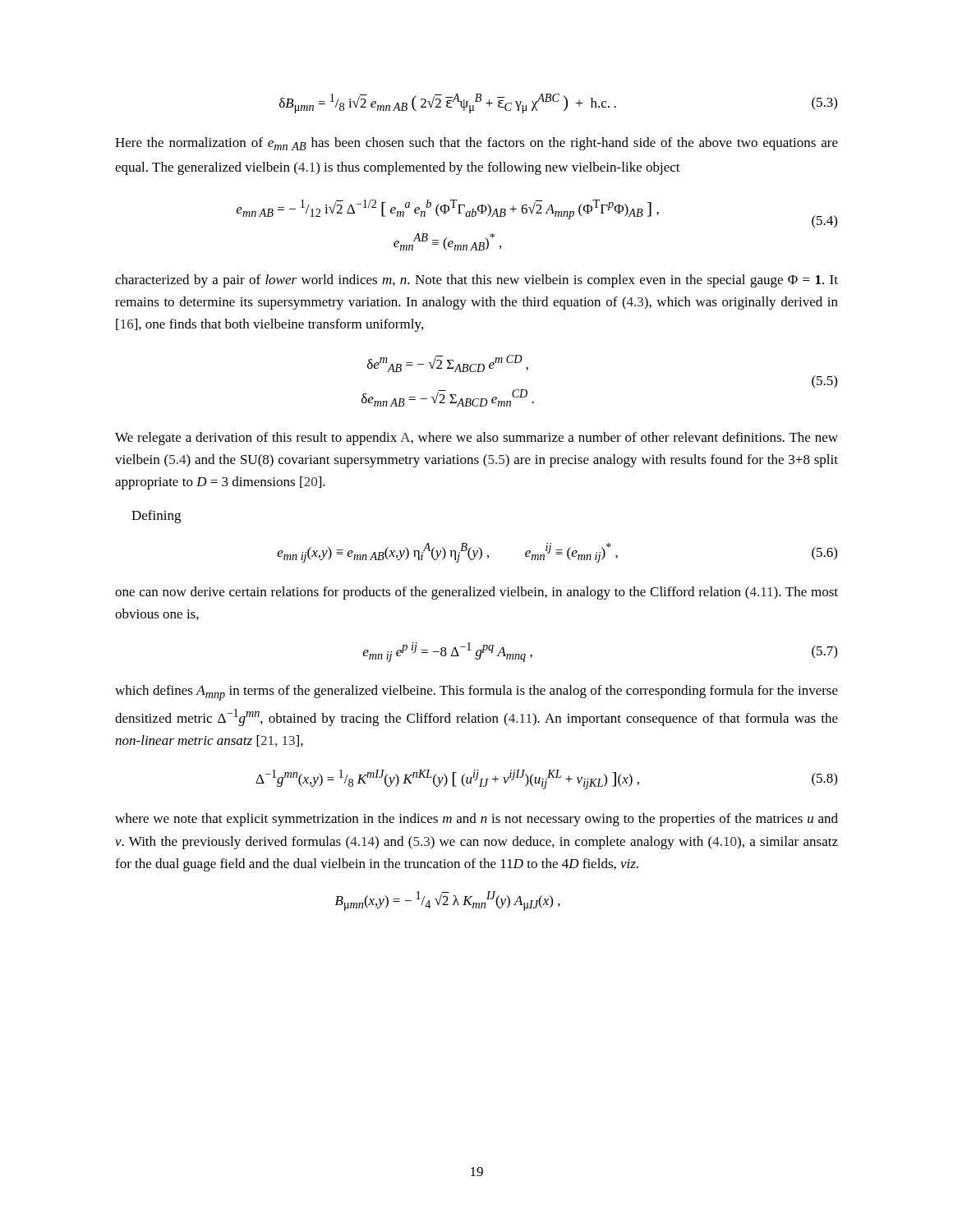Point to the region starting "emn AB = −"
Viewport: 953px width, 1232px height.
point(476,224)
